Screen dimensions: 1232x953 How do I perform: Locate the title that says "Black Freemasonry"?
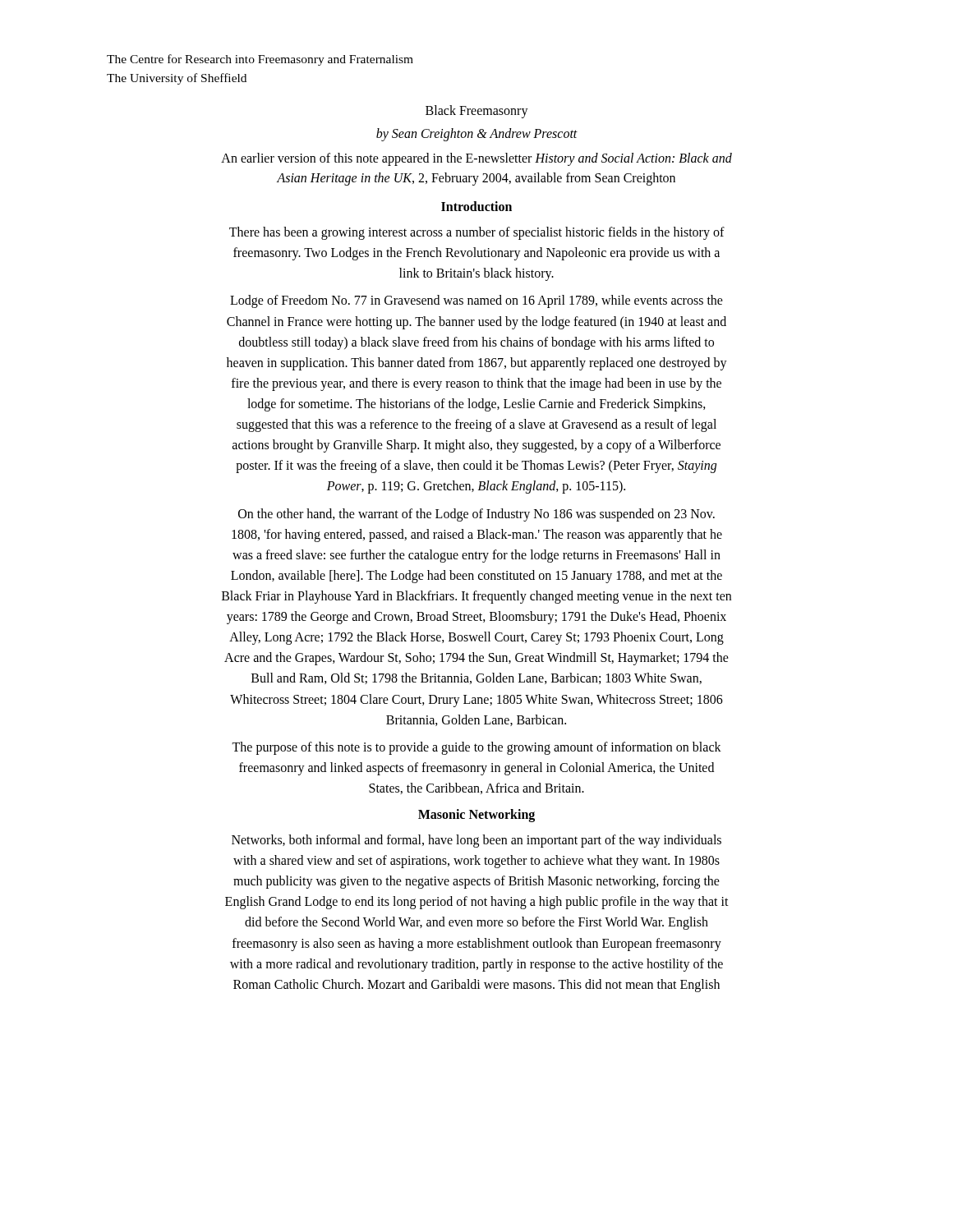tap(476, 111)
